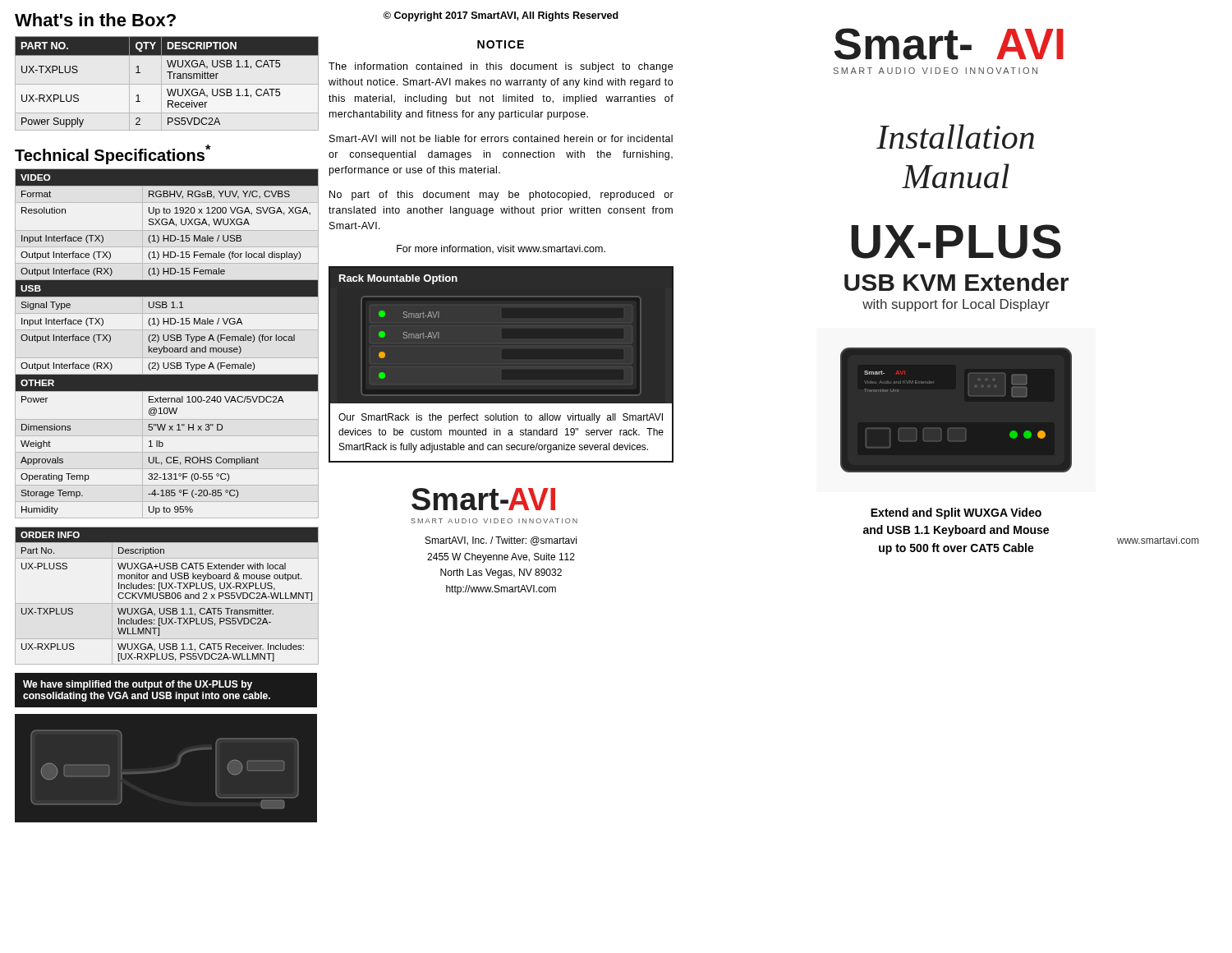This screenshot has height=953, width=1232.
Task: Locate the text block that says "Smart-AVI will not be liable for errors"
Action: pyautogui.click(x=501, y=154)
